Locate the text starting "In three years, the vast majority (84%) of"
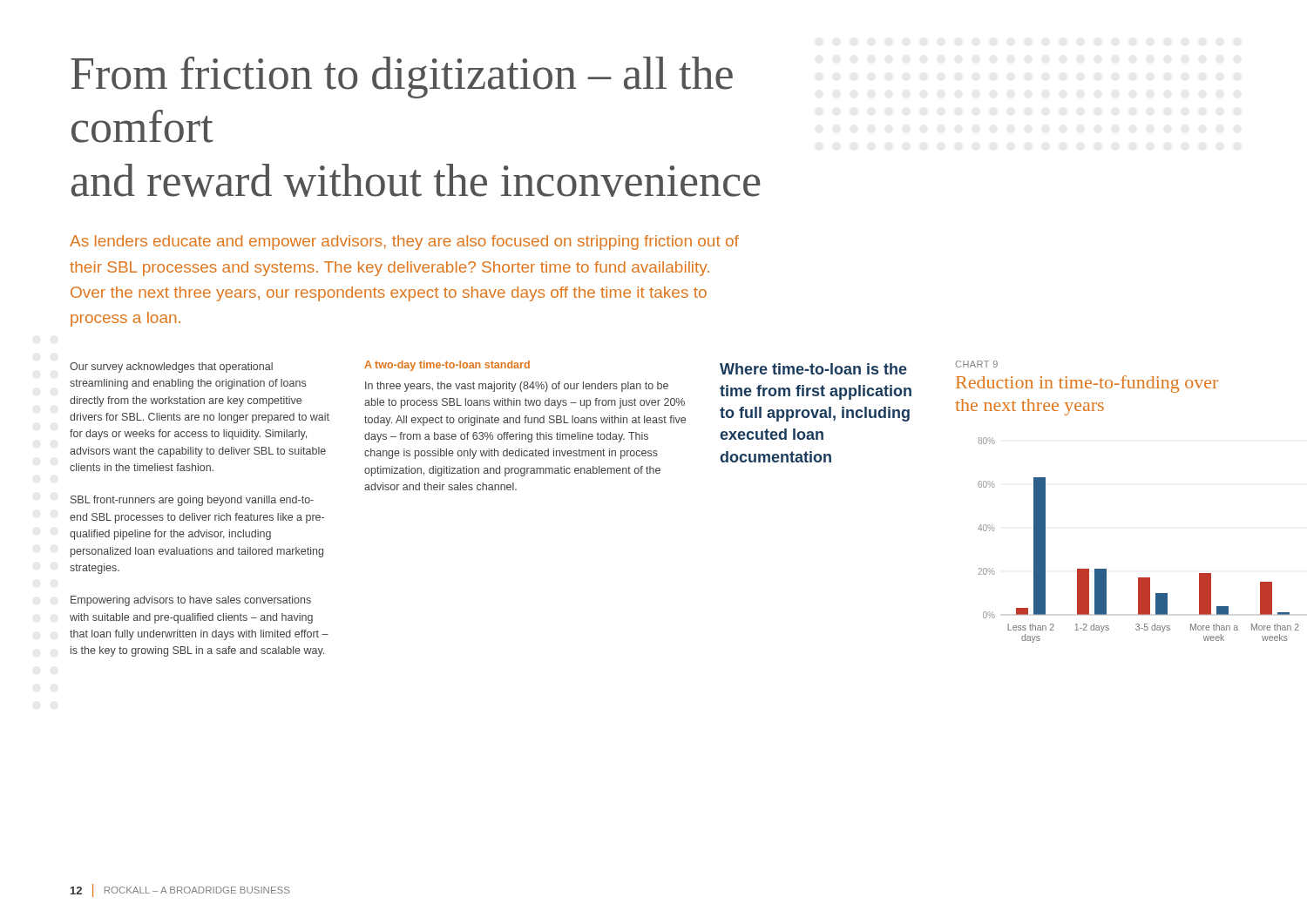 point(525,437)
